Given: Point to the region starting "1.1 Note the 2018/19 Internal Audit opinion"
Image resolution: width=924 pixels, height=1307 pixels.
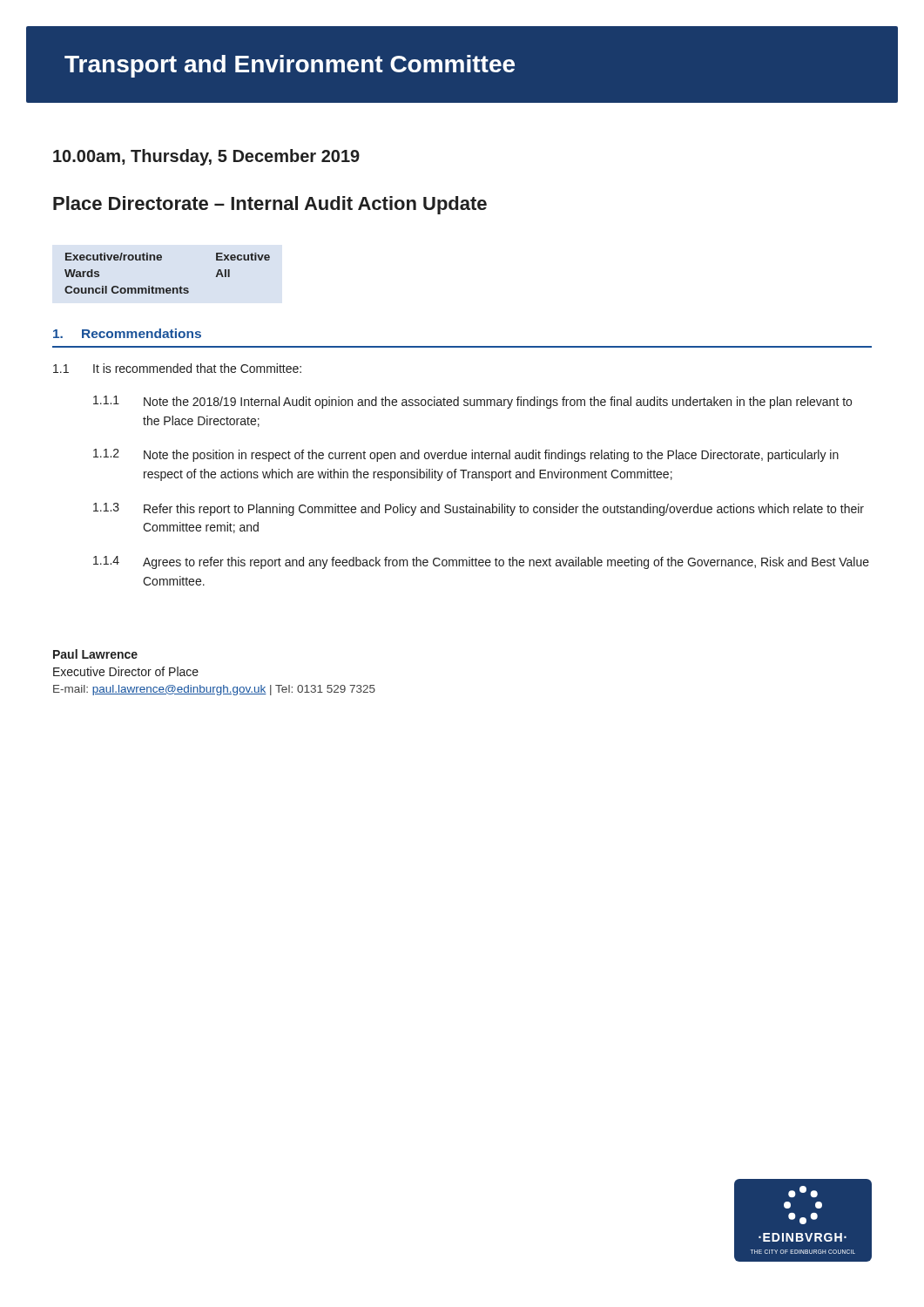Looking at the screenshot, I should [x=482, y=412].
